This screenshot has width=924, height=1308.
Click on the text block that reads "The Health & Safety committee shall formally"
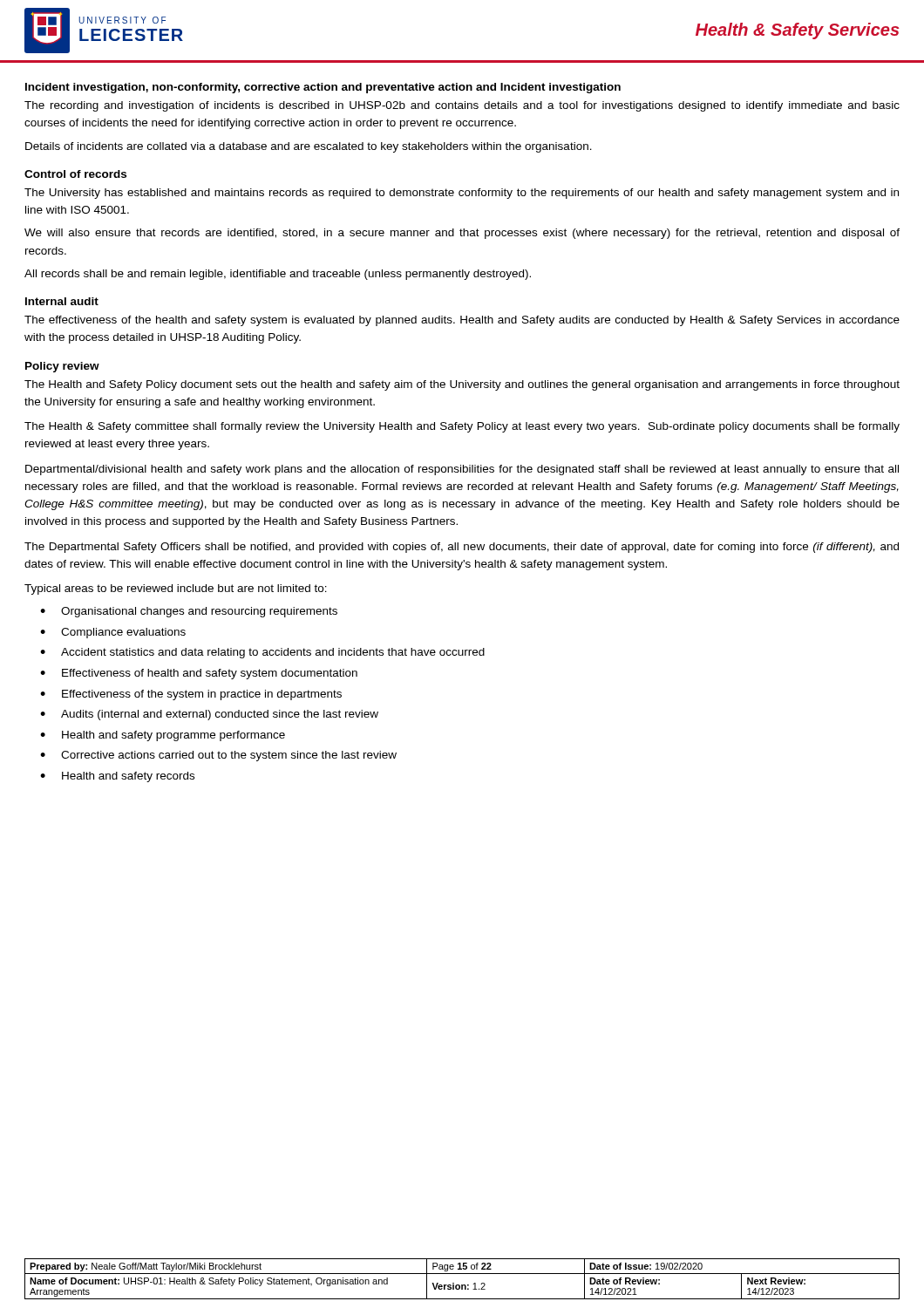pyautogui.click(x=462, y=435)
